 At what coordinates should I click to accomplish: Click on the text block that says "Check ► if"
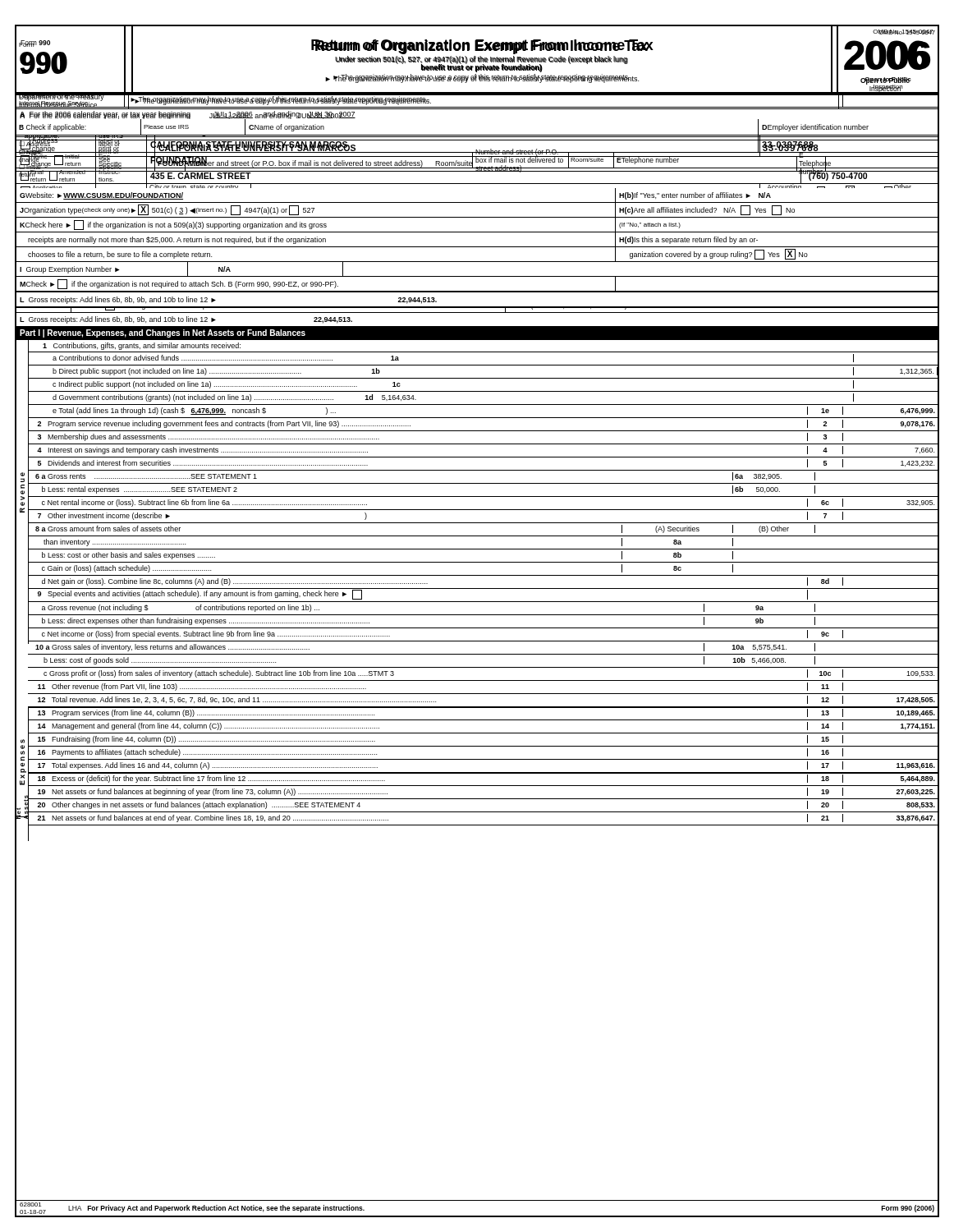[162, 305]
